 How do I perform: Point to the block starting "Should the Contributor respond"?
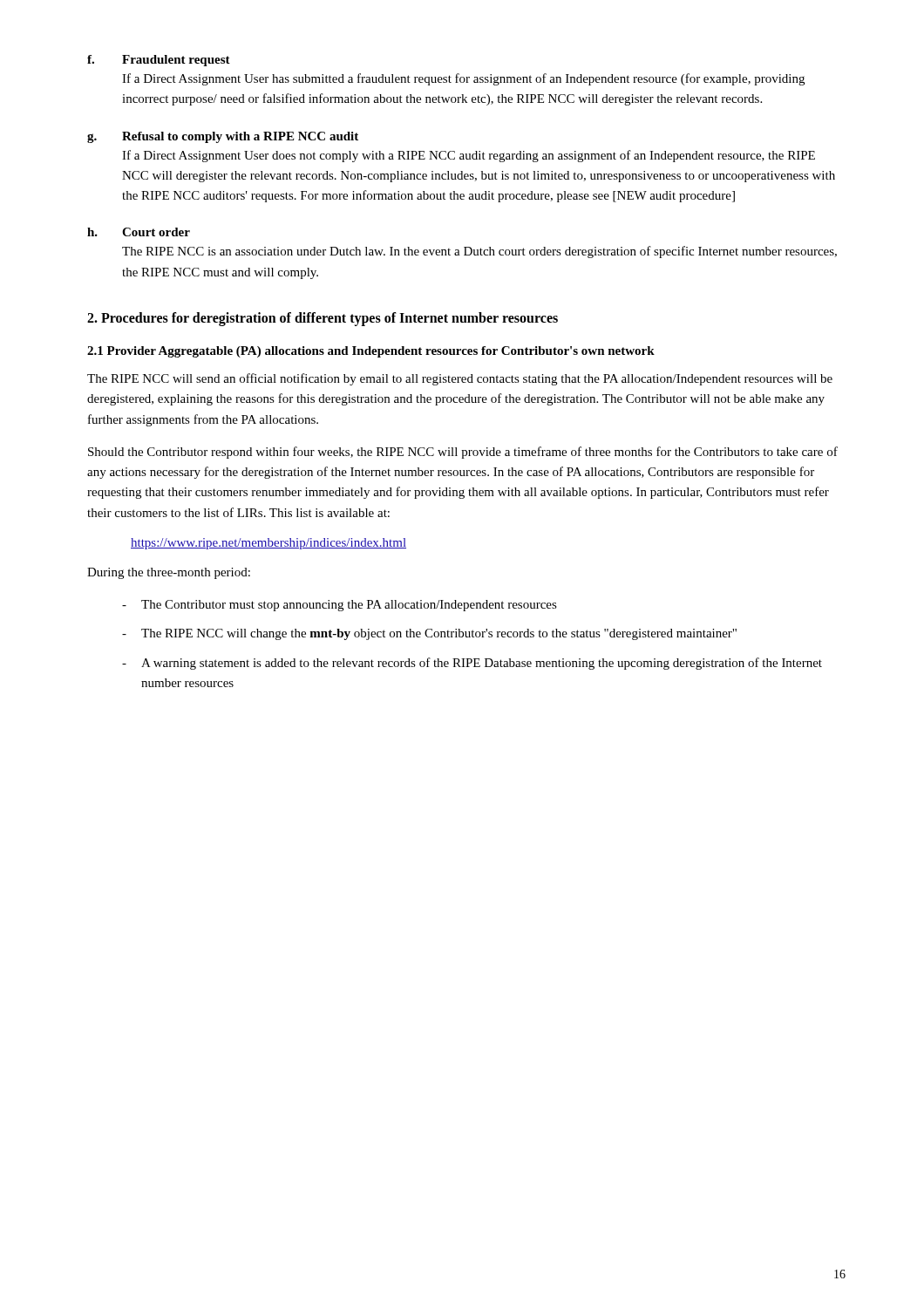466,483
